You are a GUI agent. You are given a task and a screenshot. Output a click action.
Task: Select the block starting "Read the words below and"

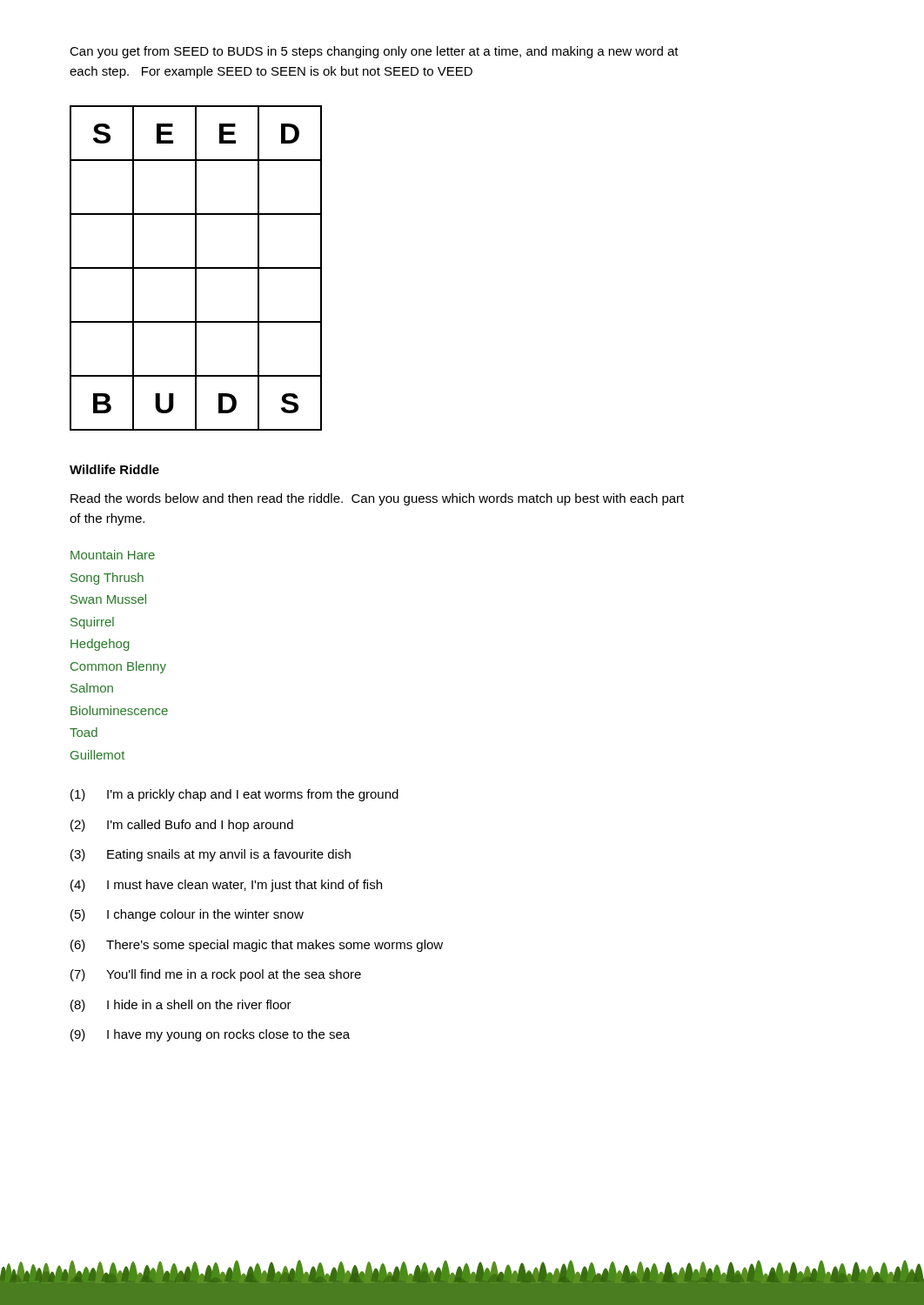[x=377, y=508]
